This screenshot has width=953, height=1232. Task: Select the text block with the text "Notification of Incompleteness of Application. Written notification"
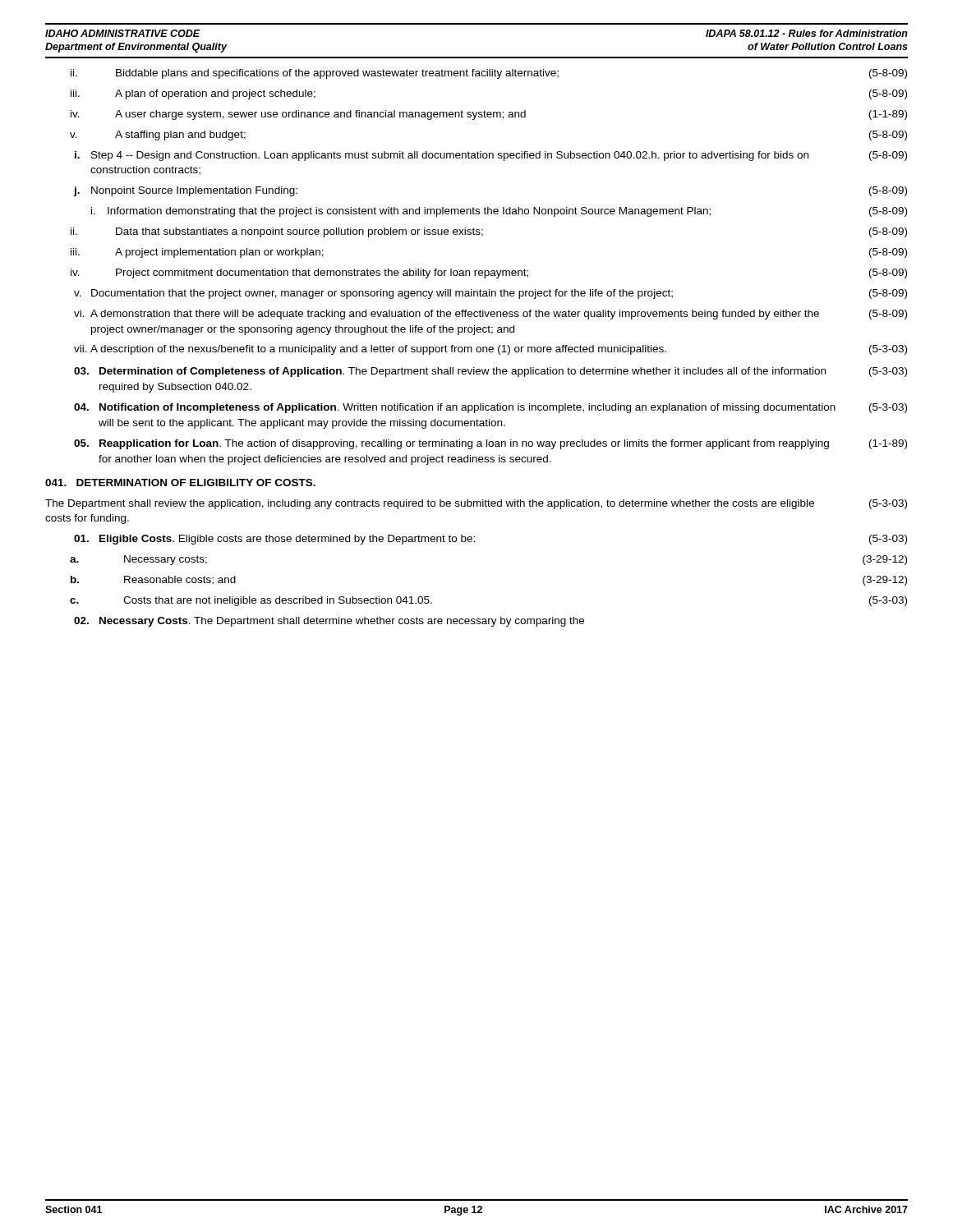tap(476, 416)
